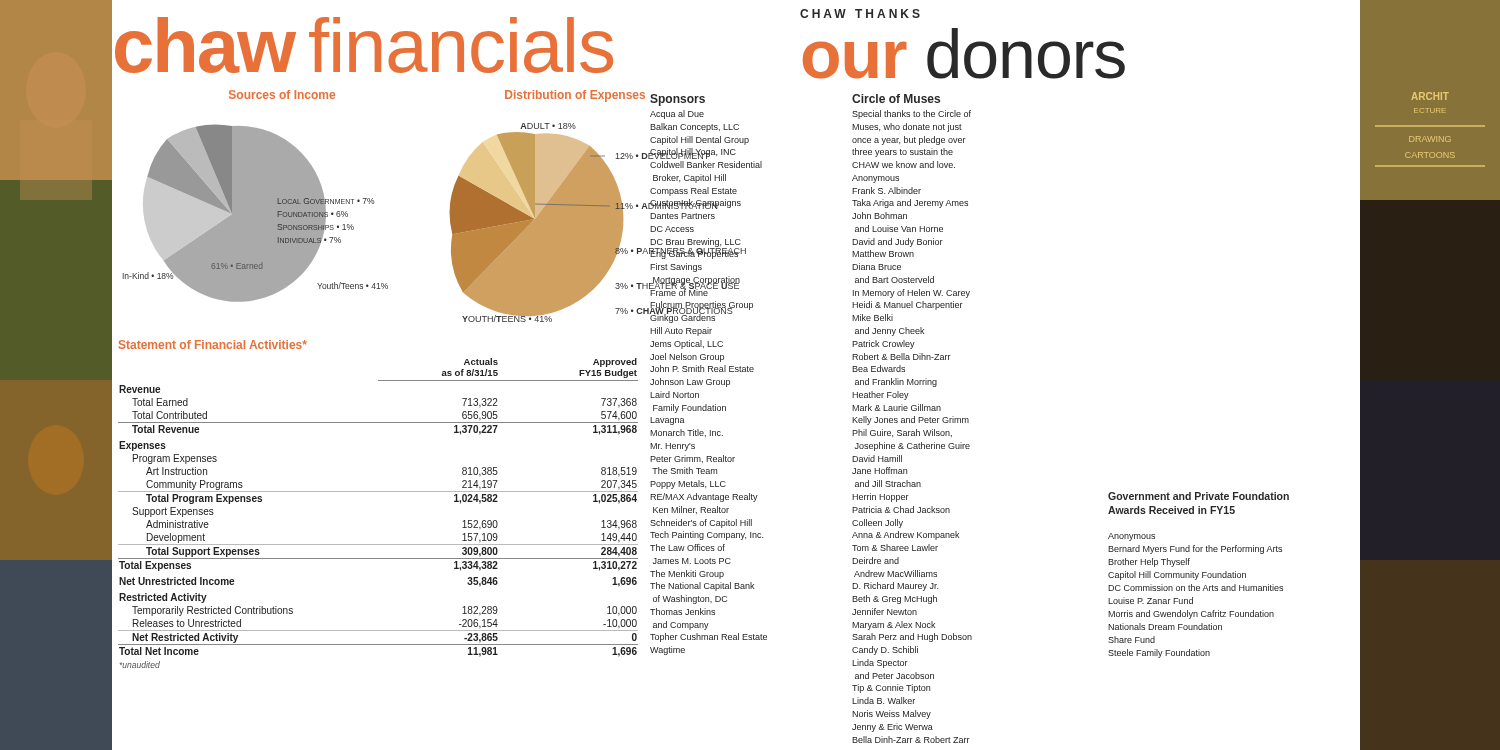The width and height of the screenshot is (1500, 750).
Task: Find the title containing "CHAW THANKS our donors"
Action: click(1060, 46)
